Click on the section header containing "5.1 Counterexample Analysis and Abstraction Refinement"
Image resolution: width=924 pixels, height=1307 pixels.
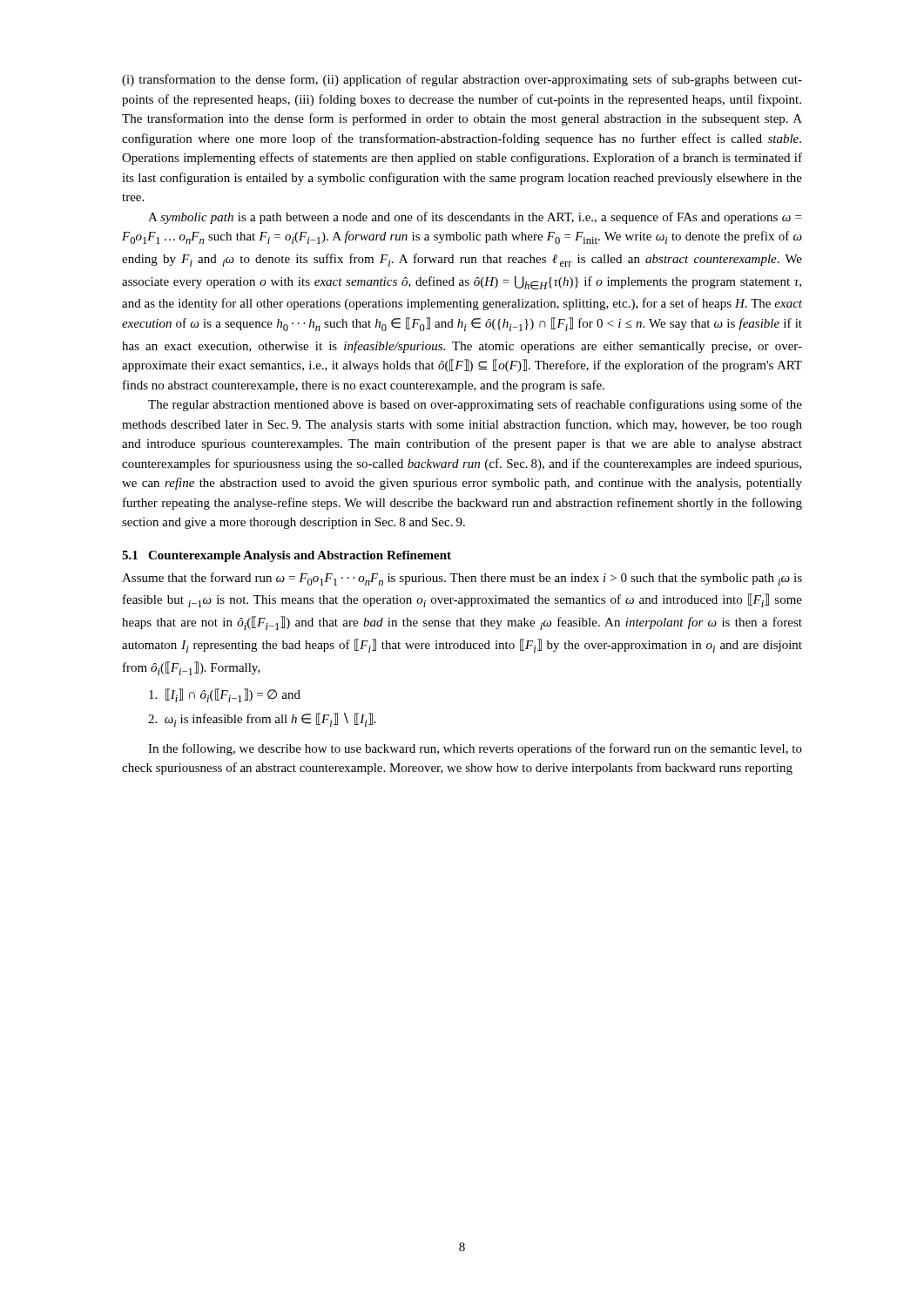pos(287,555)
